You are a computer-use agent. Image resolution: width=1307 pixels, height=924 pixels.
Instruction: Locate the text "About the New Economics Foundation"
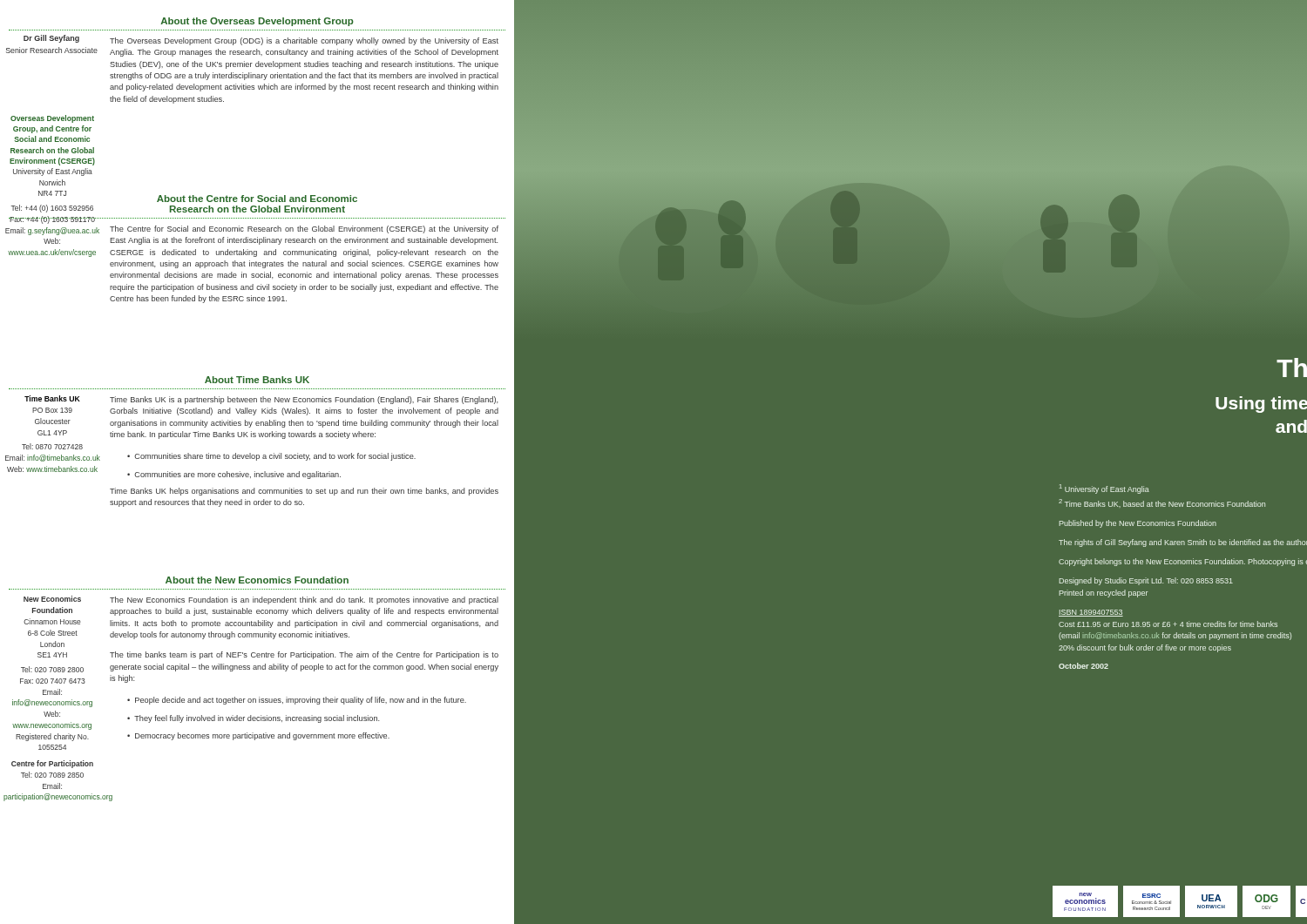tap(257, 580)
